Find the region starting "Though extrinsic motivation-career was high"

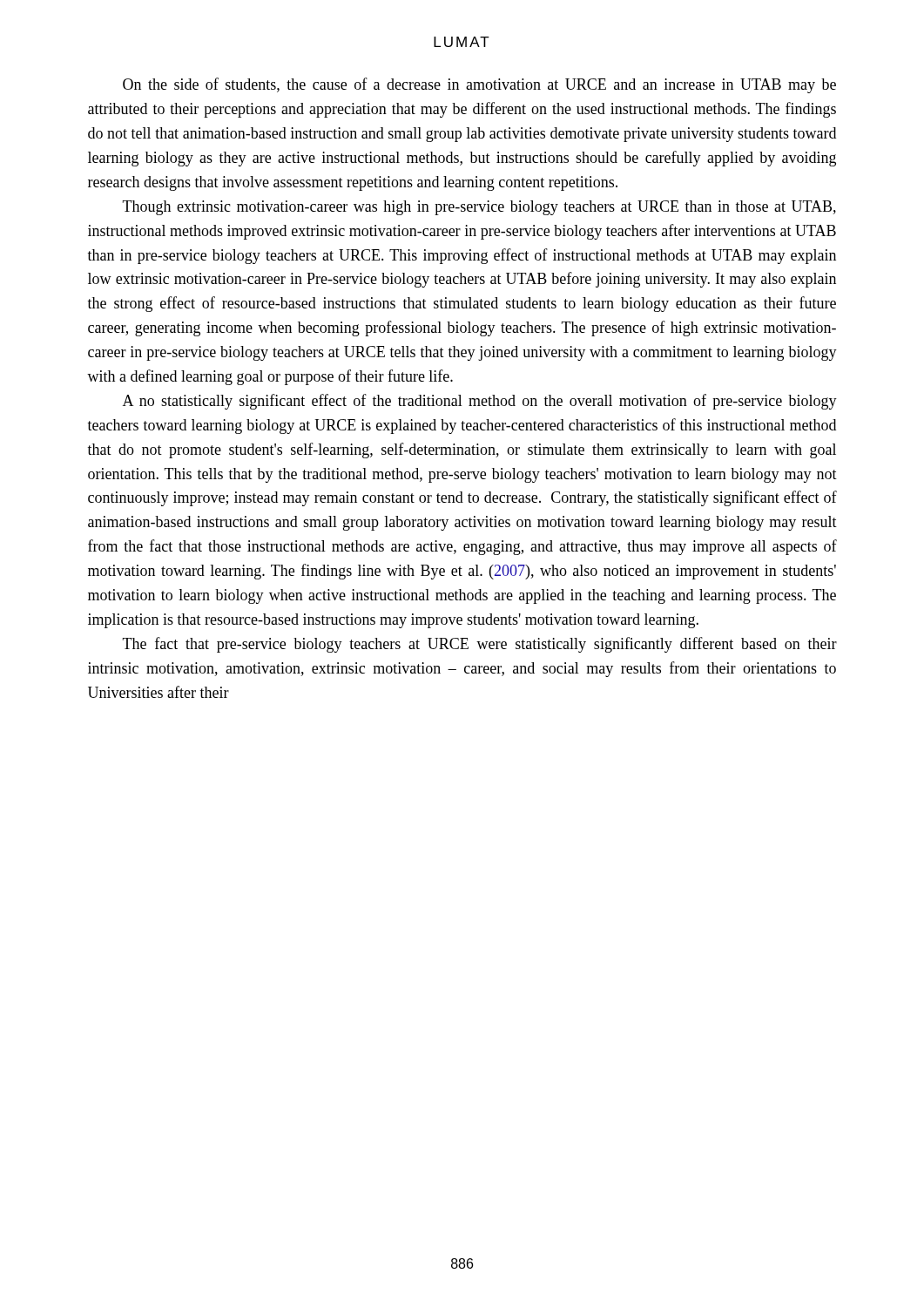(462, 292)
